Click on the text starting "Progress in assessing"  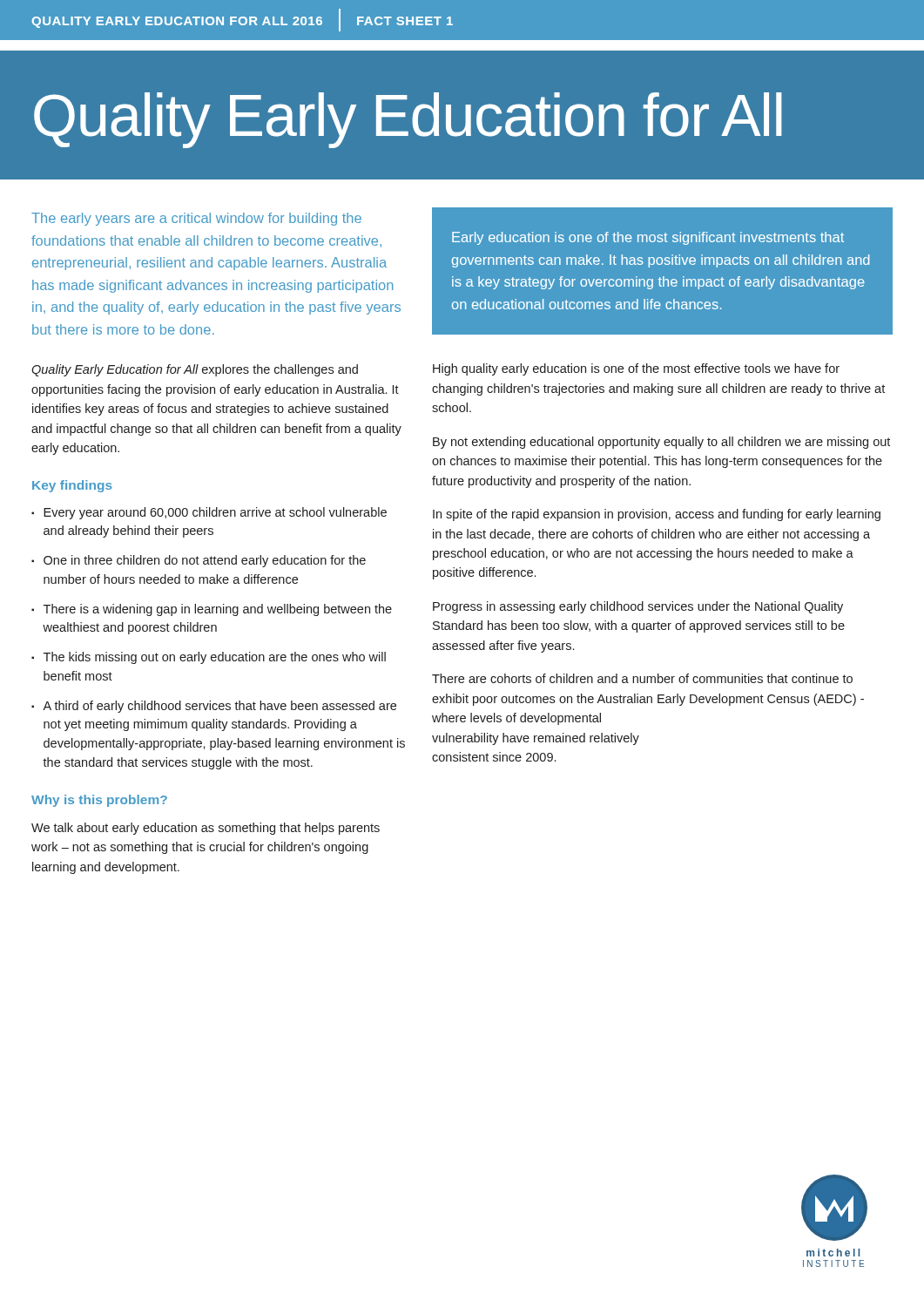[638, 626]
